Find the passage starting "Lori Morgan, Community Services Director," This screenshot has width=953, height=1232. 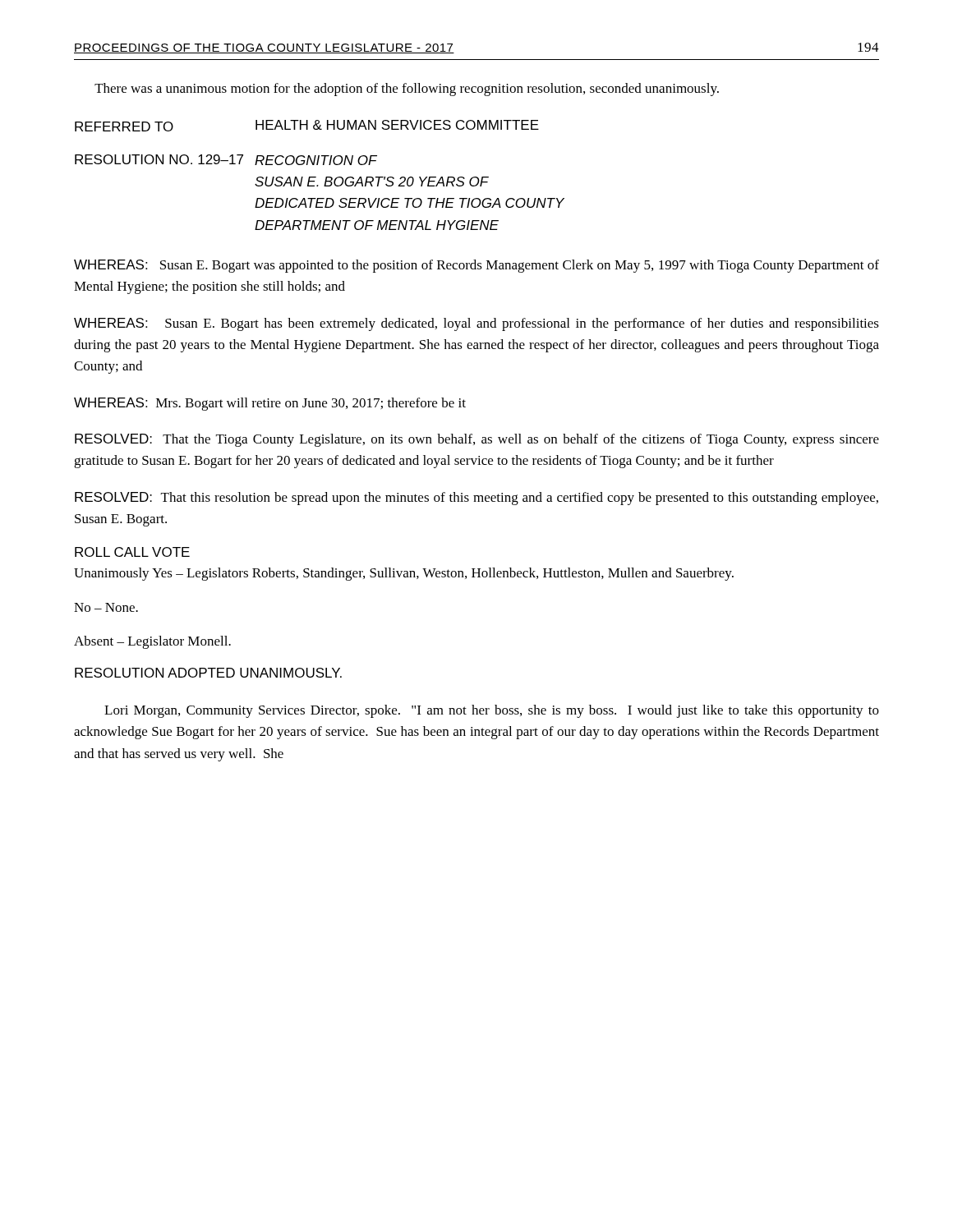(x=476, y=732)
